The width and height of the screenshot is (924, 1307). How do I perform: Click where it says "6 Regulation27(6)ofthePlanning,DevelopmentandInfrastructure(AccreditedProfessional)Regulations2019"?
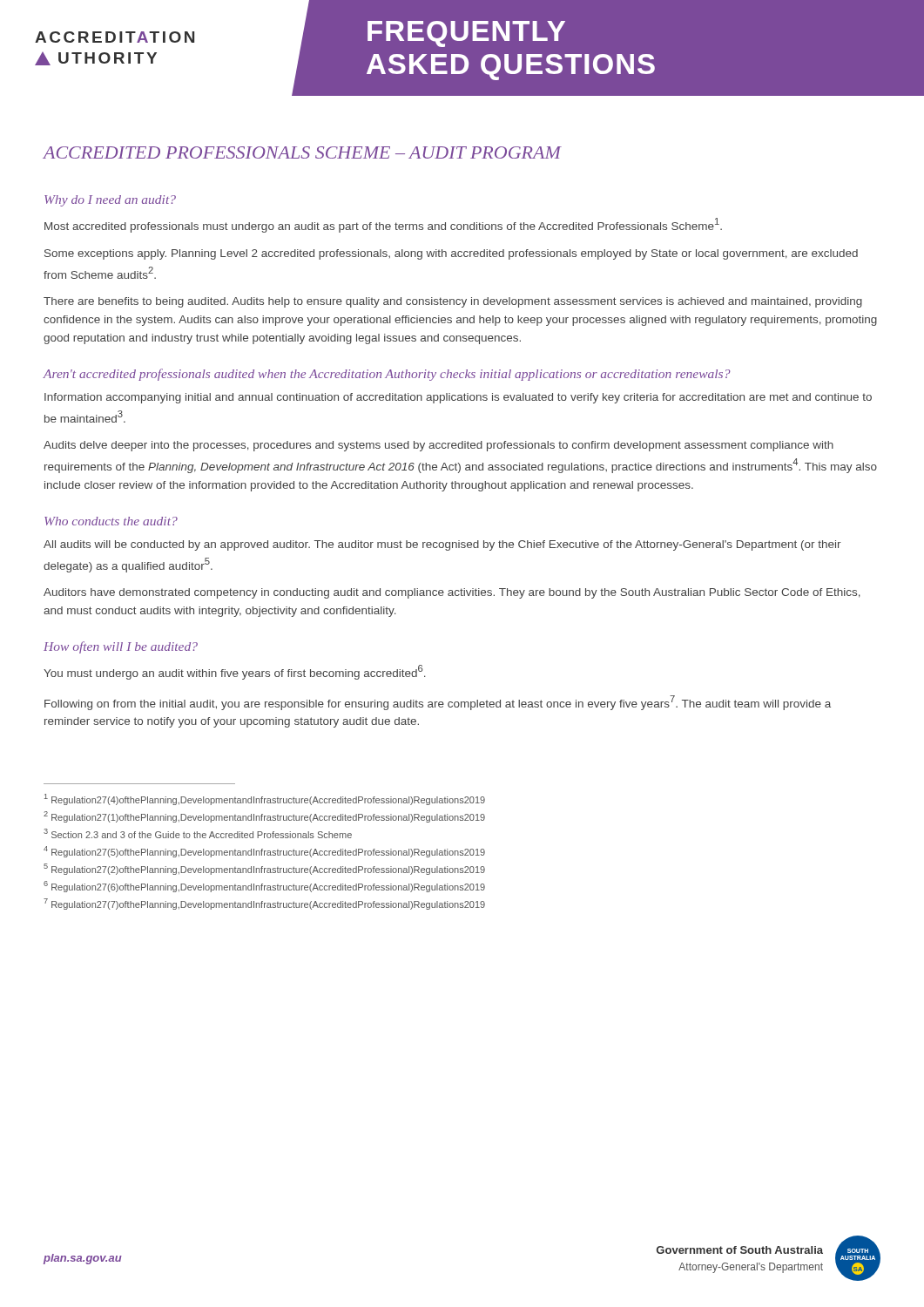(x=264, y=886)
